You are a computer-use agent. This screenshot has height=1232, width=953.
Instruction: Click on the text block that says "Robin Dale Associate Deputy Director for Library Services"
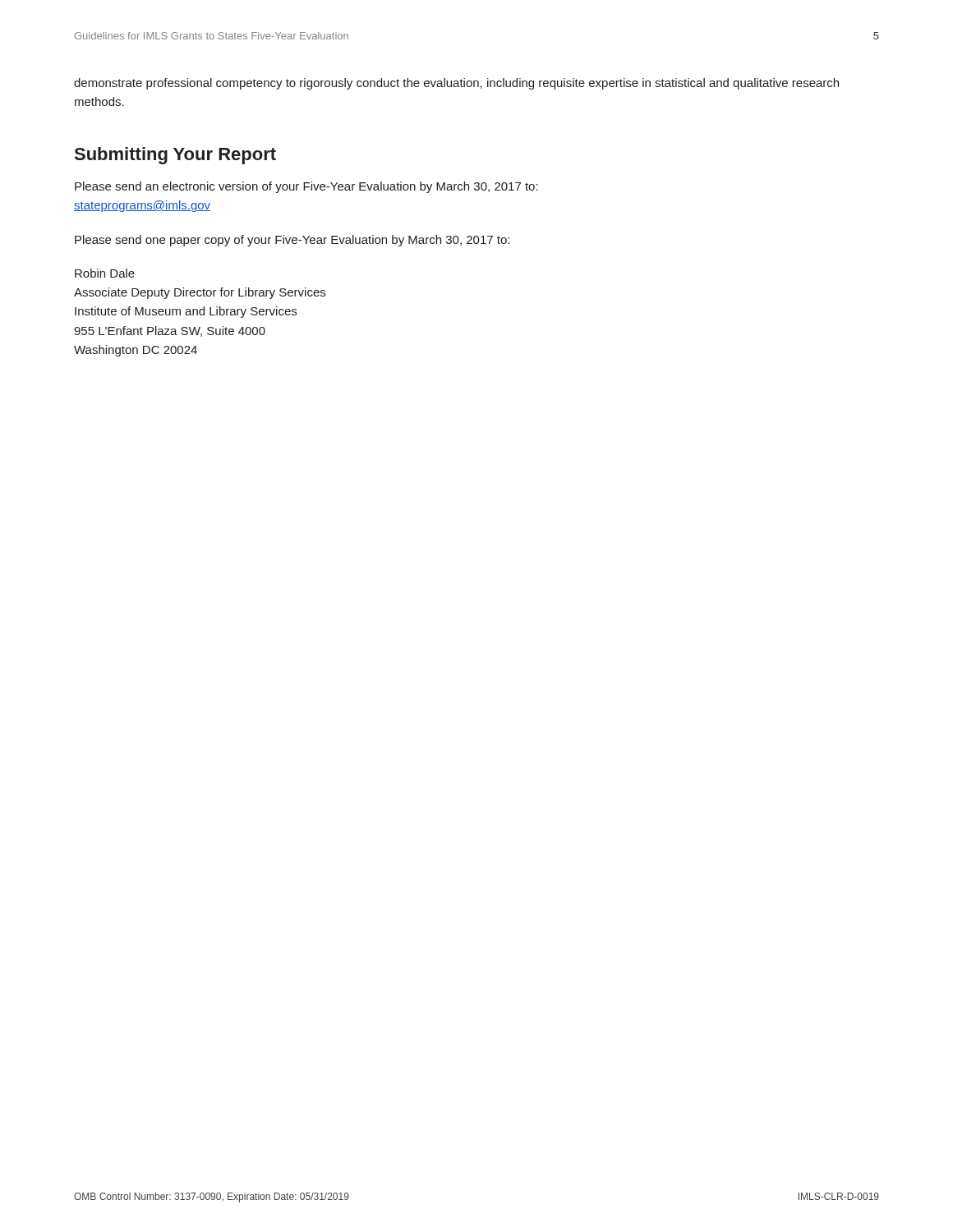pos(200,311)
